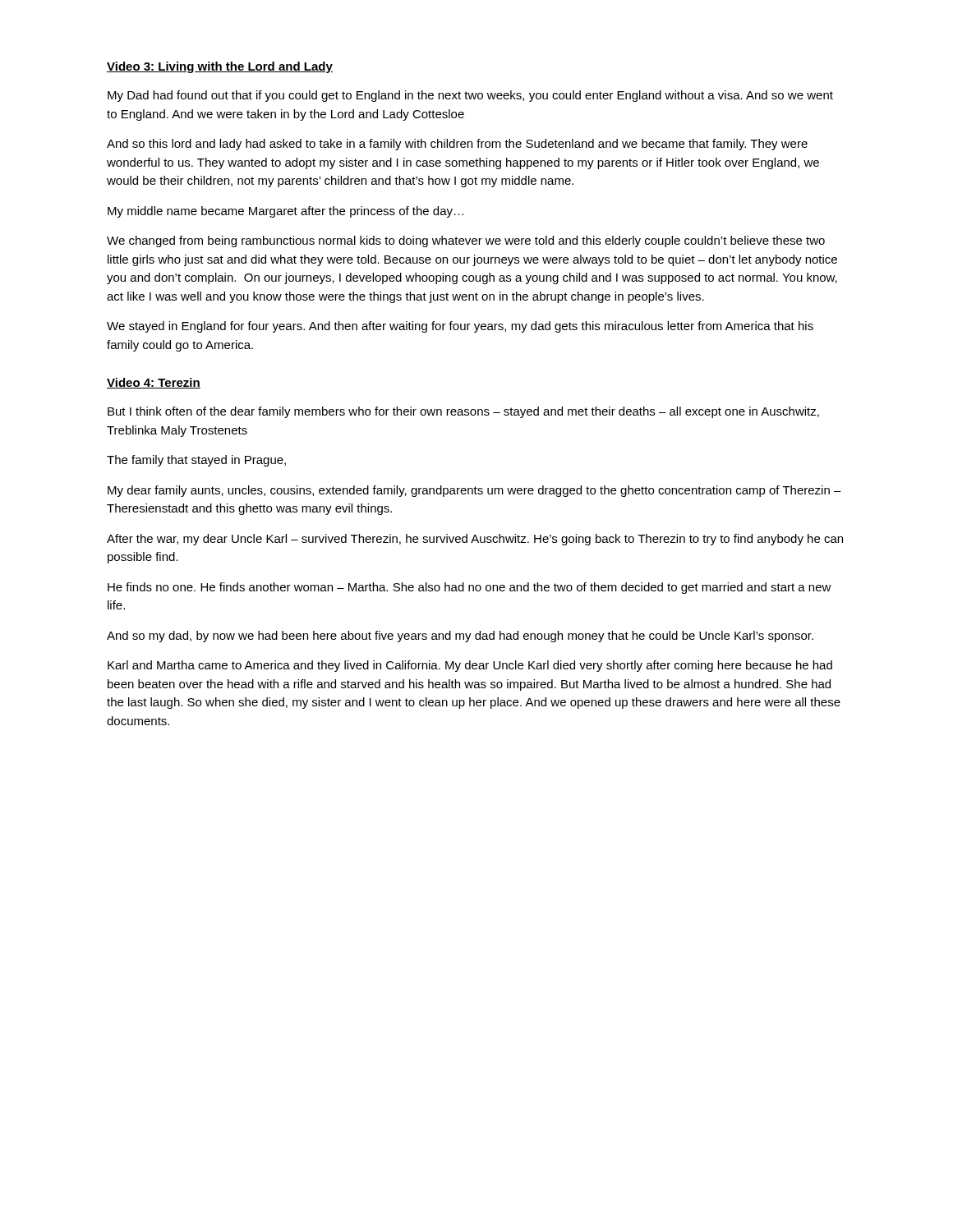Locate the element starting "Video 3: Living with"
The image size is (953, 1232).
[x=220, y=66]
